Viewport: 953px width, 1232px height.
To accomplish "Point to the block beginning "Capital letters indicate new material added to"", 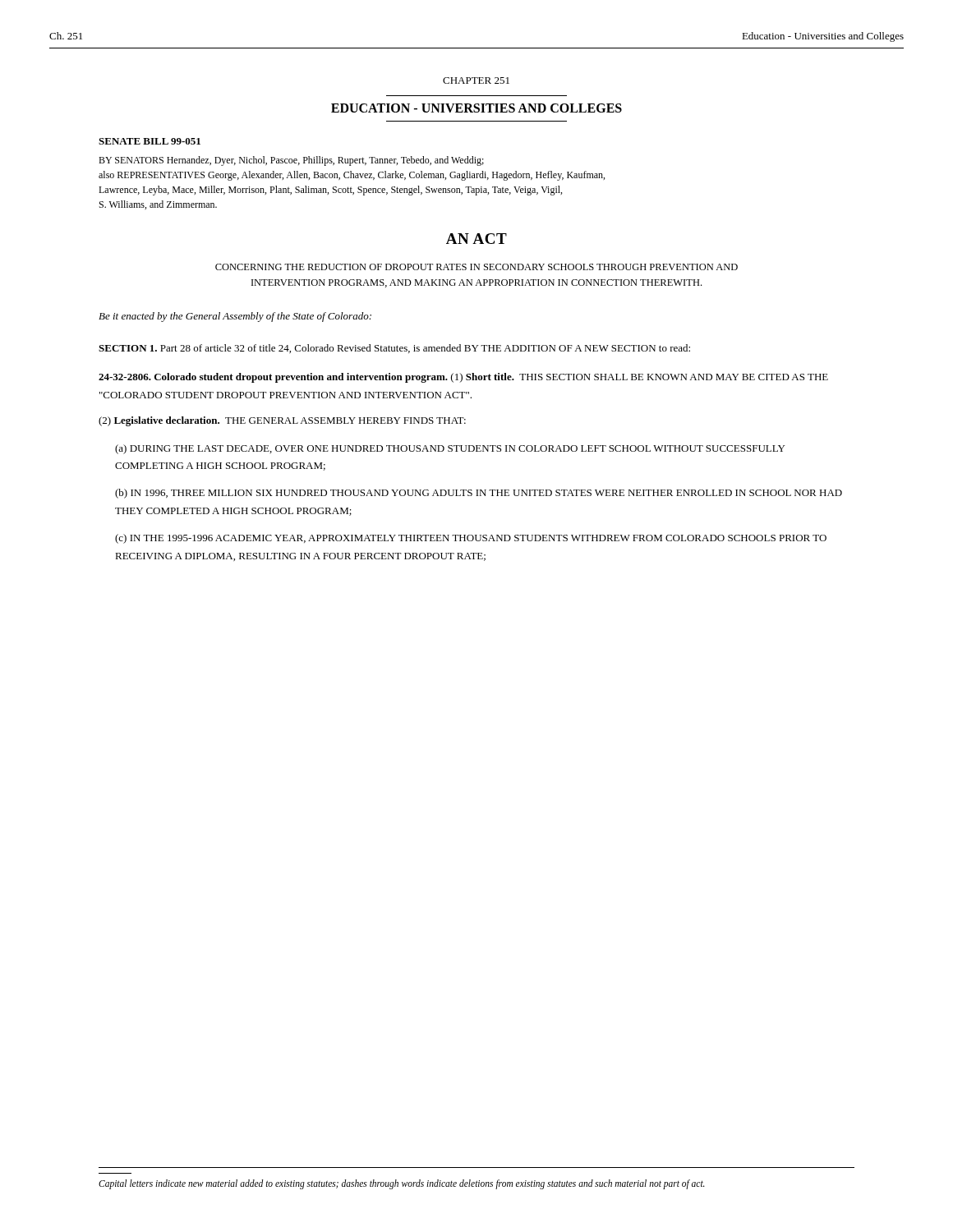I will pyautogui.click(x=402, y=1180).
